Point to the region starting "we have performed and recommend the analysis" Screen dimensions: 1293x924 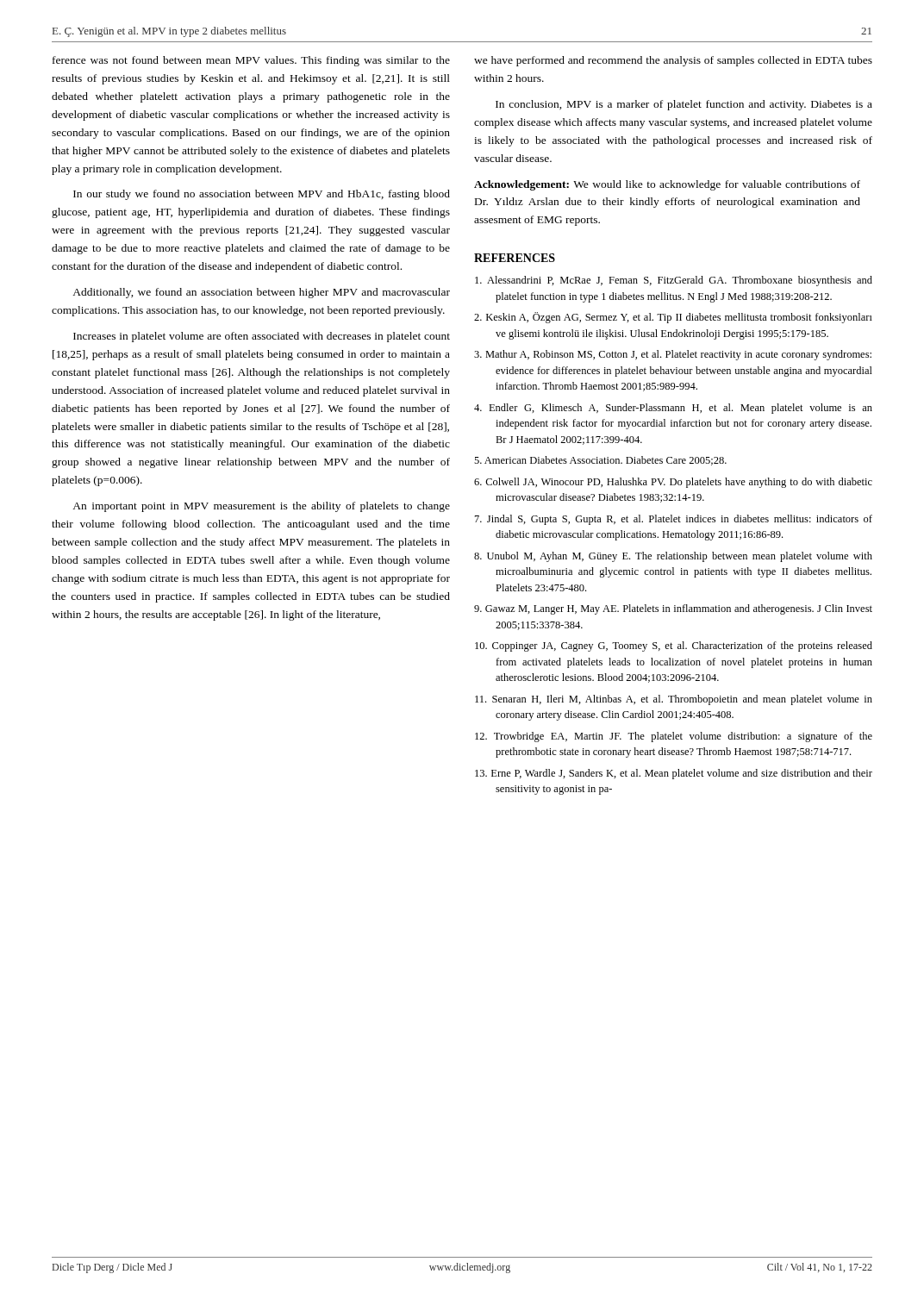pyautogui.click(x=673, y=70)
